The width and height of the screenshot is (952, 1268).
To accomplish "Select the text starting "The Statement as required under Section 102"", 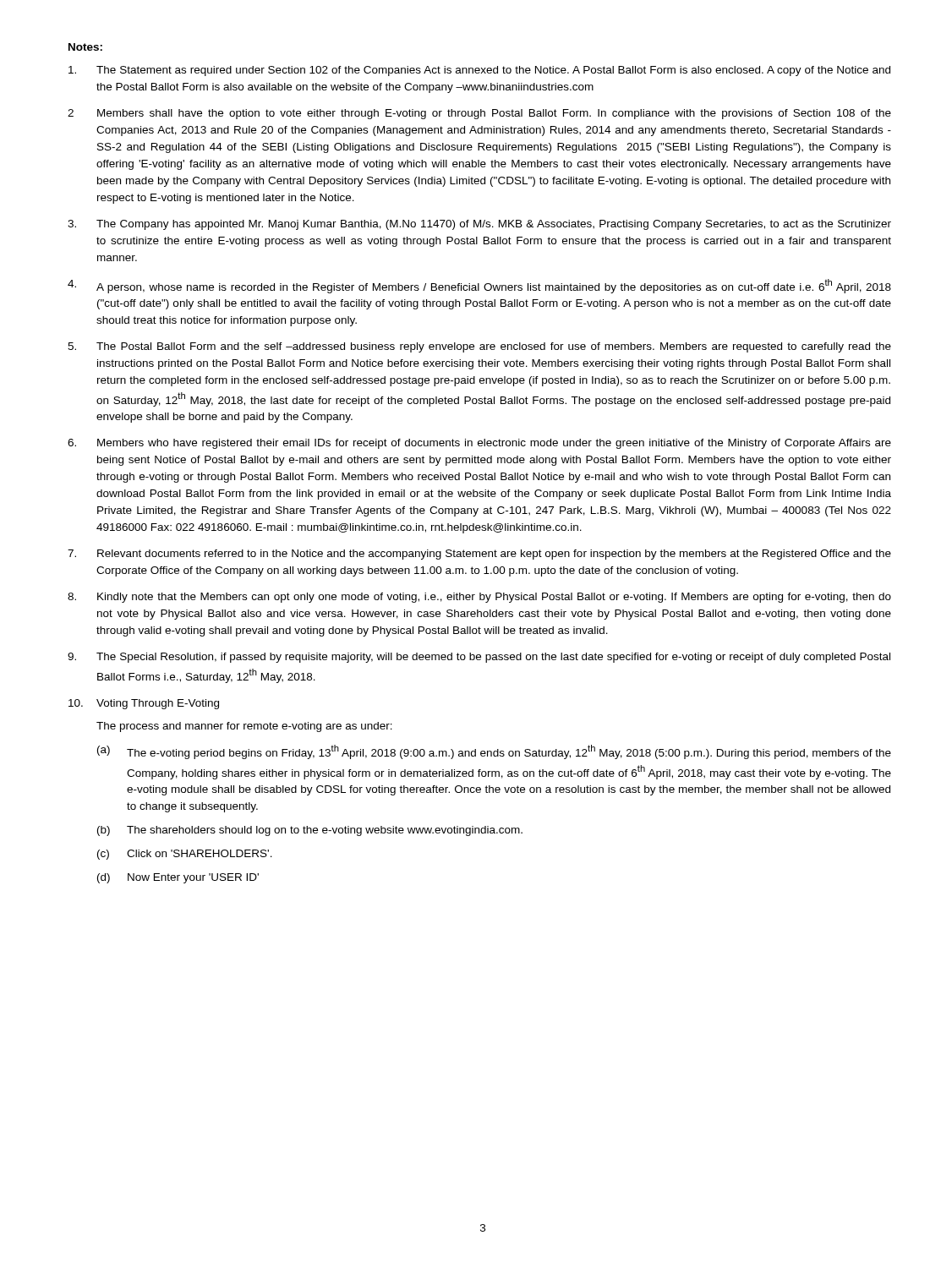I will pos(479,79).
